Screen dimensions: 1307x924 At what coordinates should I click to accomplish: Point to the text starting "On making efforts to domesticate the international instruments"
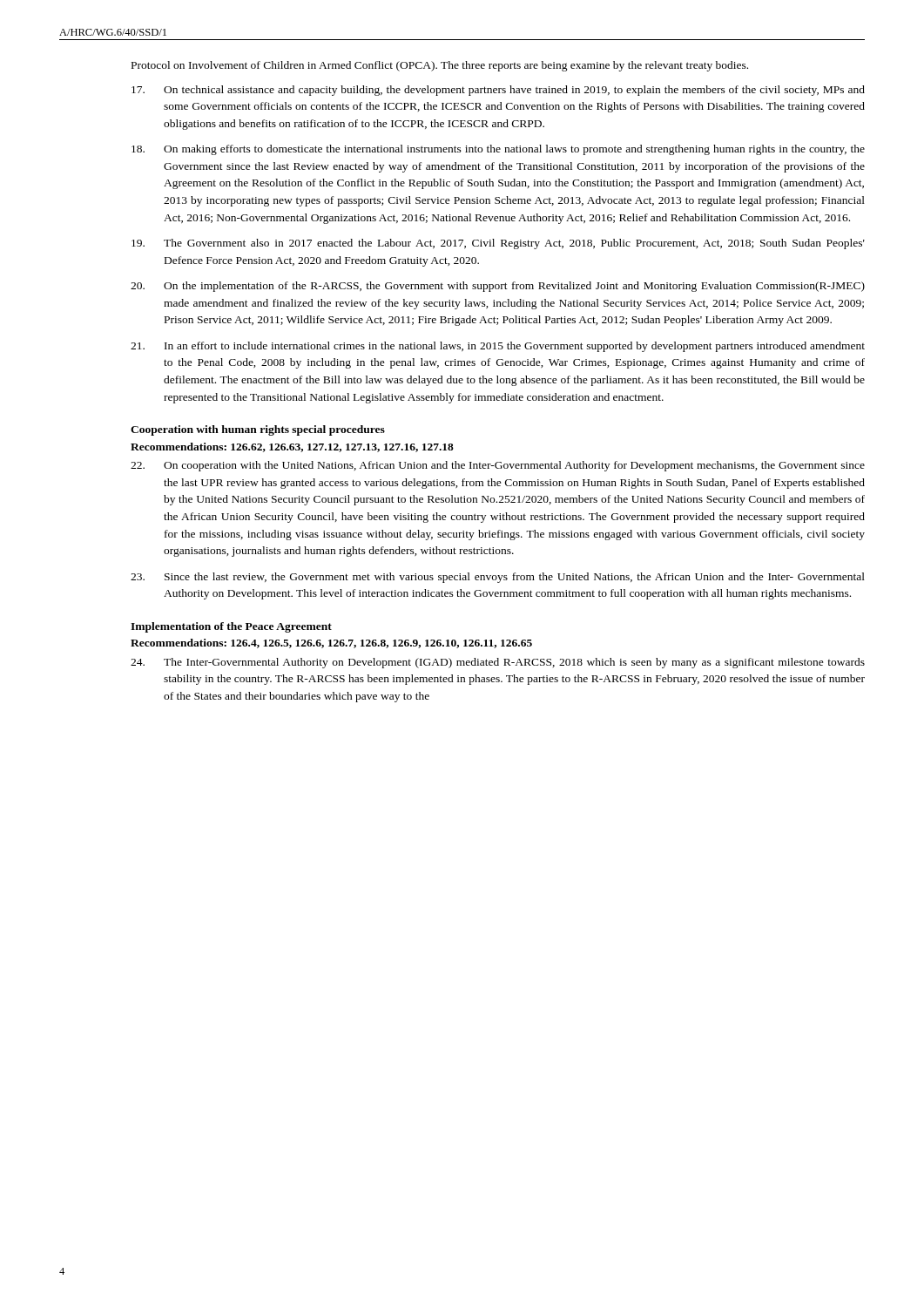coord(498,183)
